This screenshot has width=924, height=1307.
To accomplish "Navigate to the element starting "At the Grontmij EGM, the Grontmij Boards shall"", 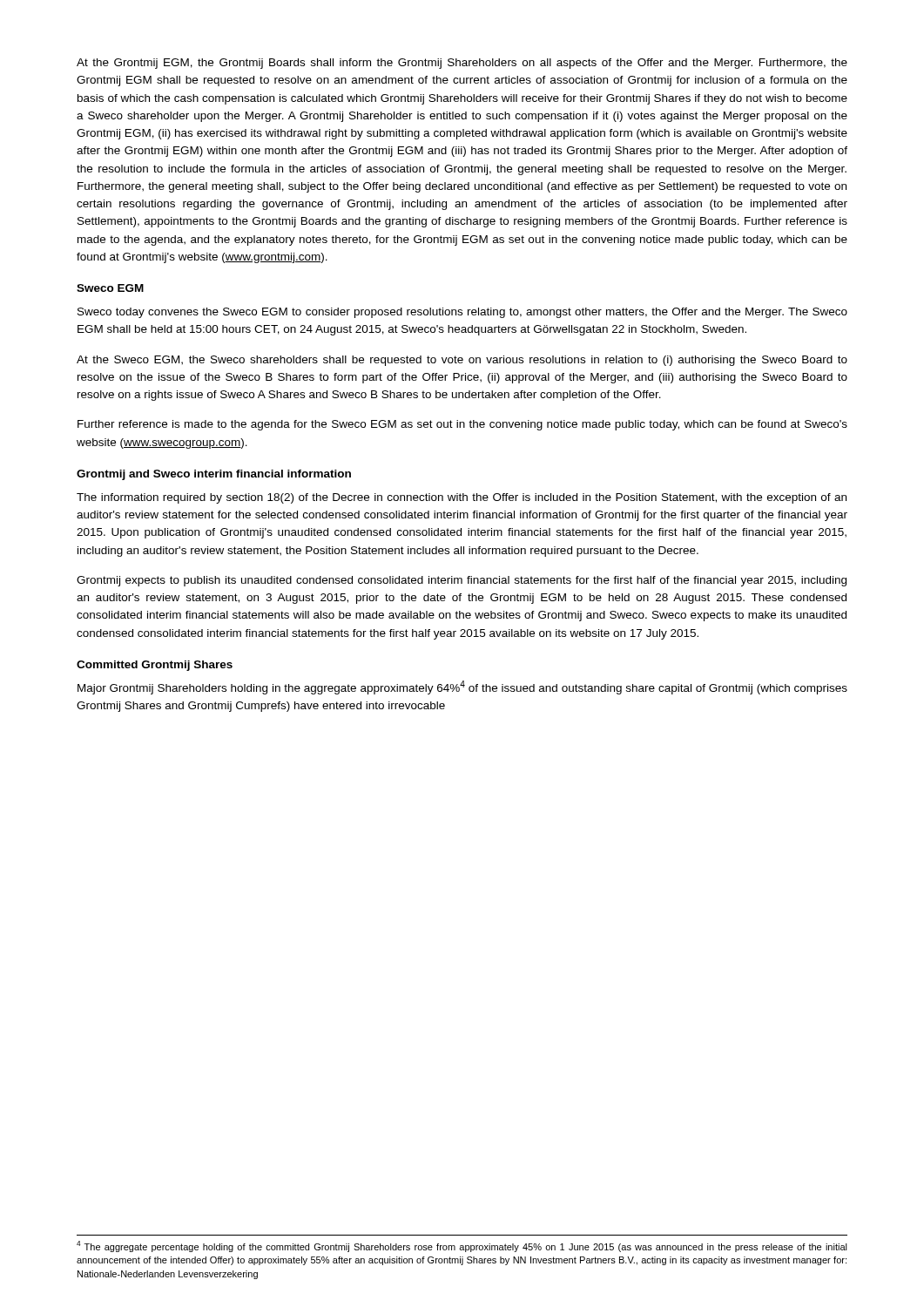I will tap(462, 160).
